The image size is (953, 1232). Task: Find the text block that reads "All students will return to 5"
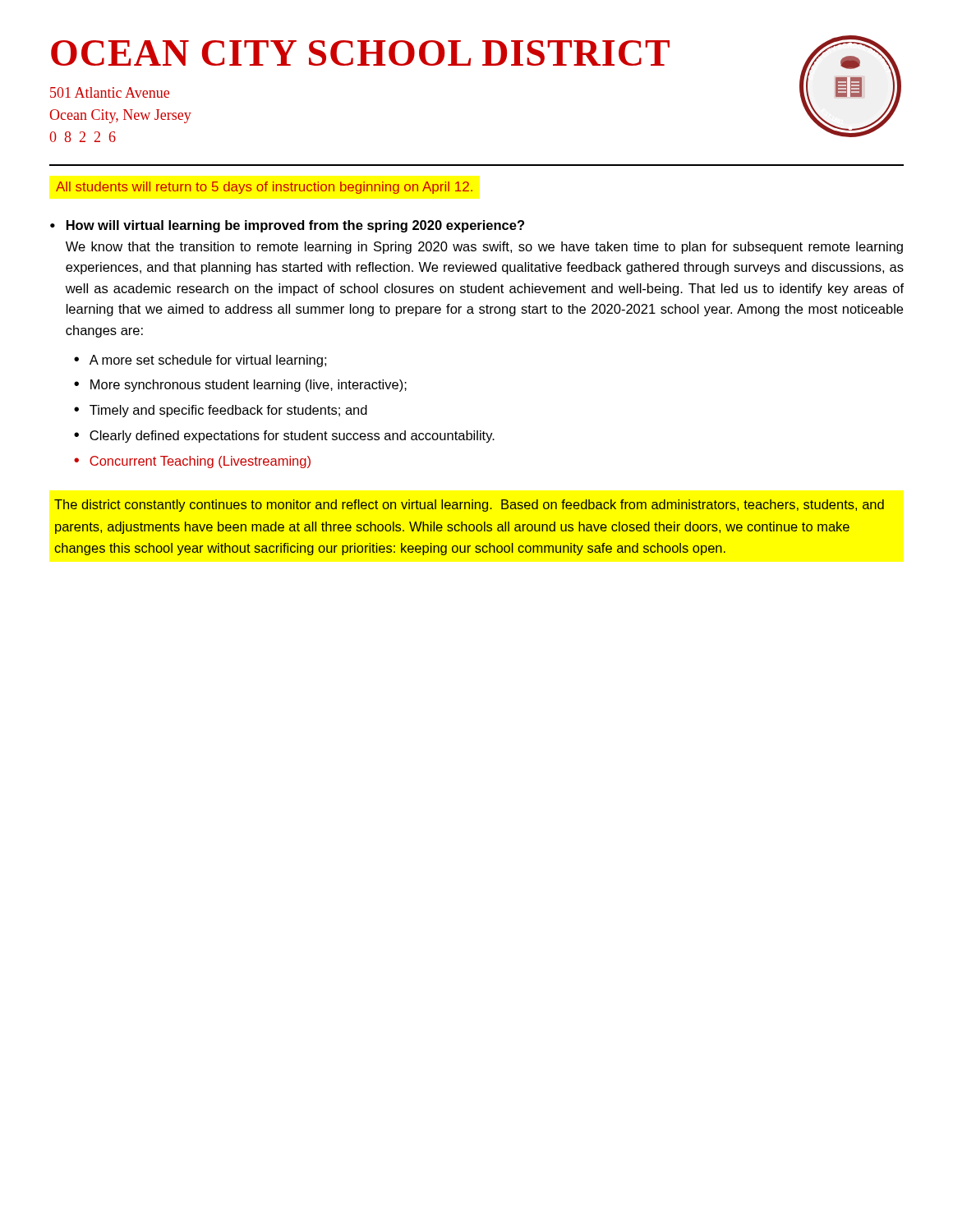pyautogui.click(x=265, y=187)
